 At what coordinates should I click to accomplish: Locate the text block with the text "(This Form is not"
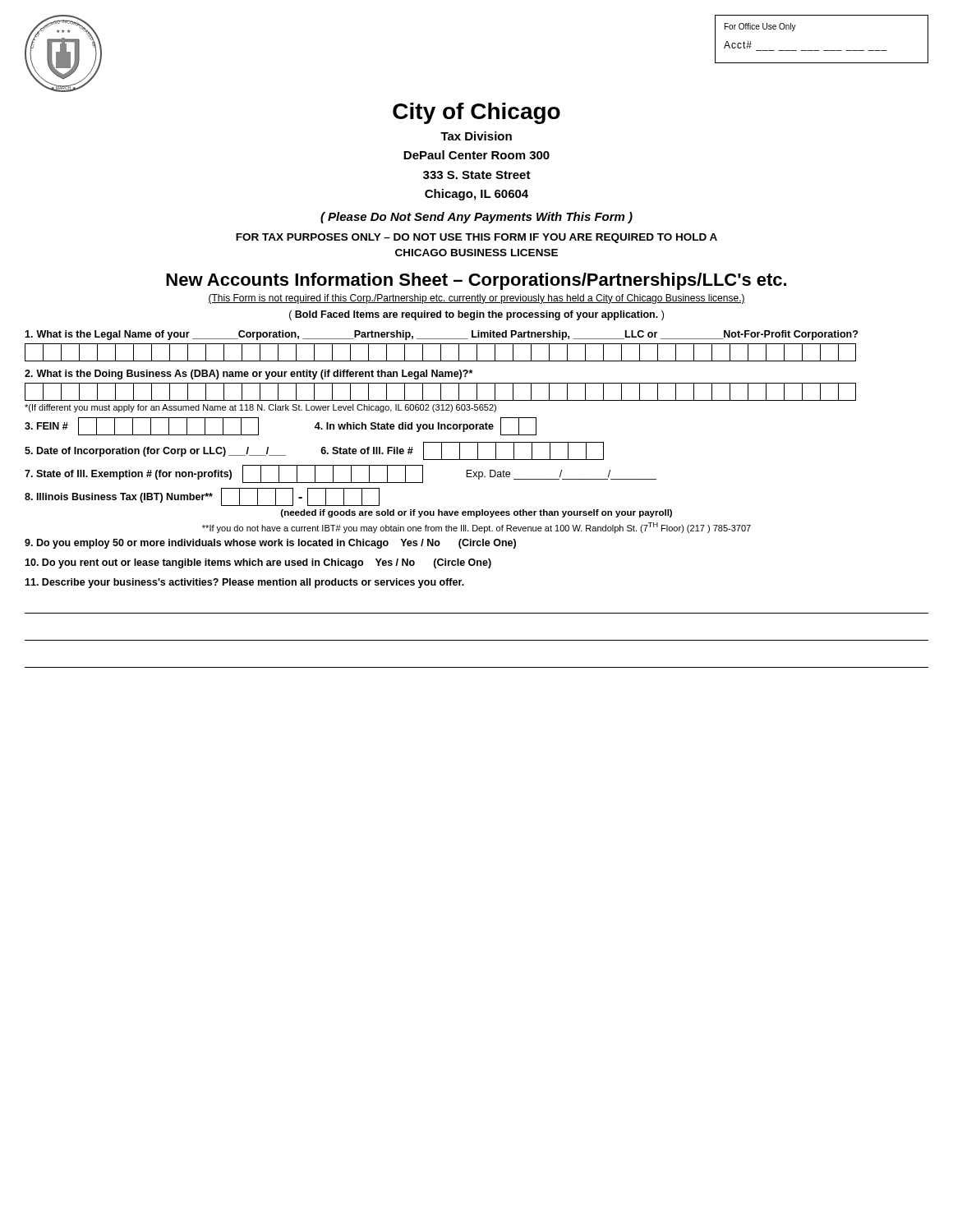coord(476,298)
